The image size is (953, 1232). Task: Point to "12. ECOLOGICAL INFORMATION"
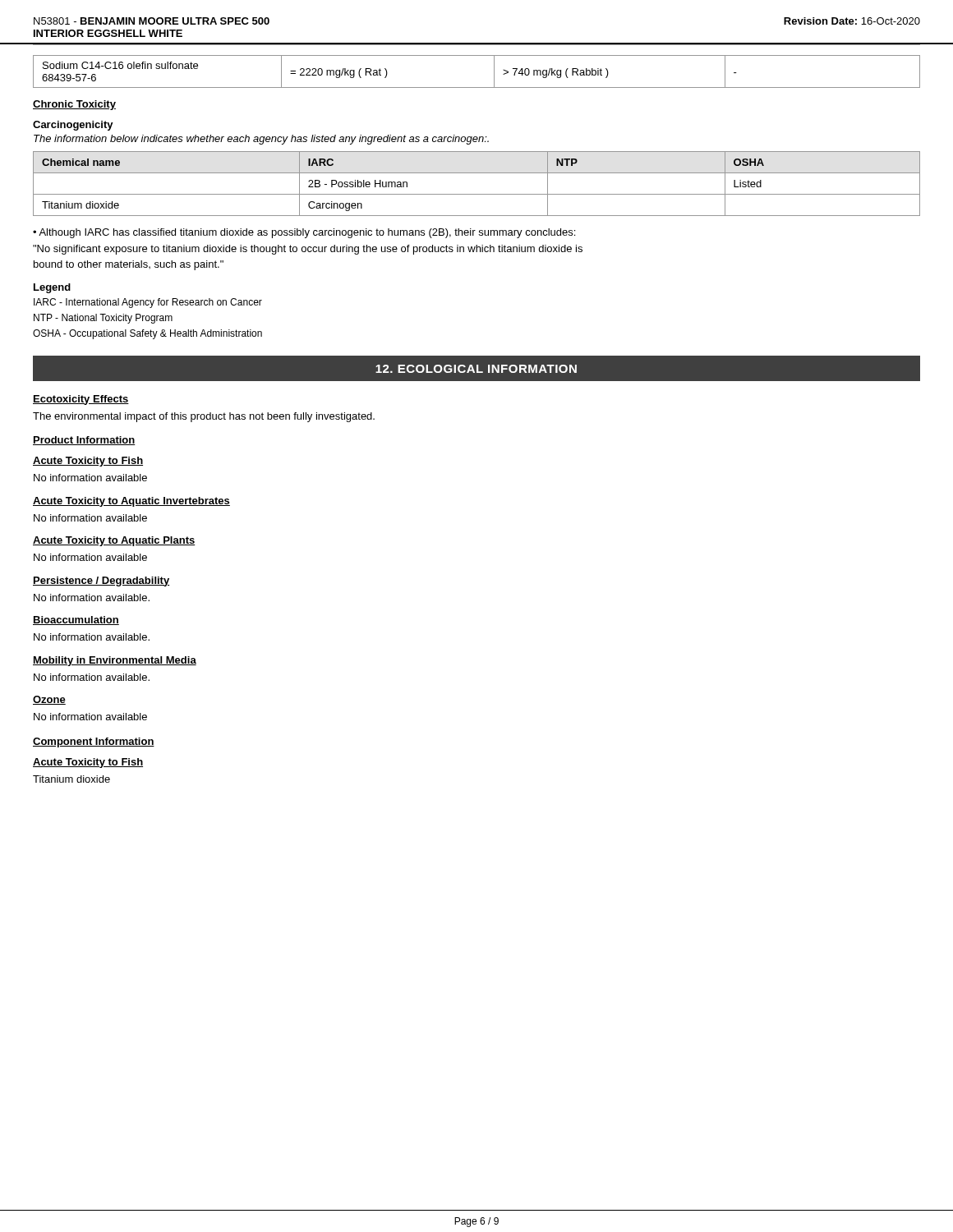pyautogui.click(x=476, y=368)
